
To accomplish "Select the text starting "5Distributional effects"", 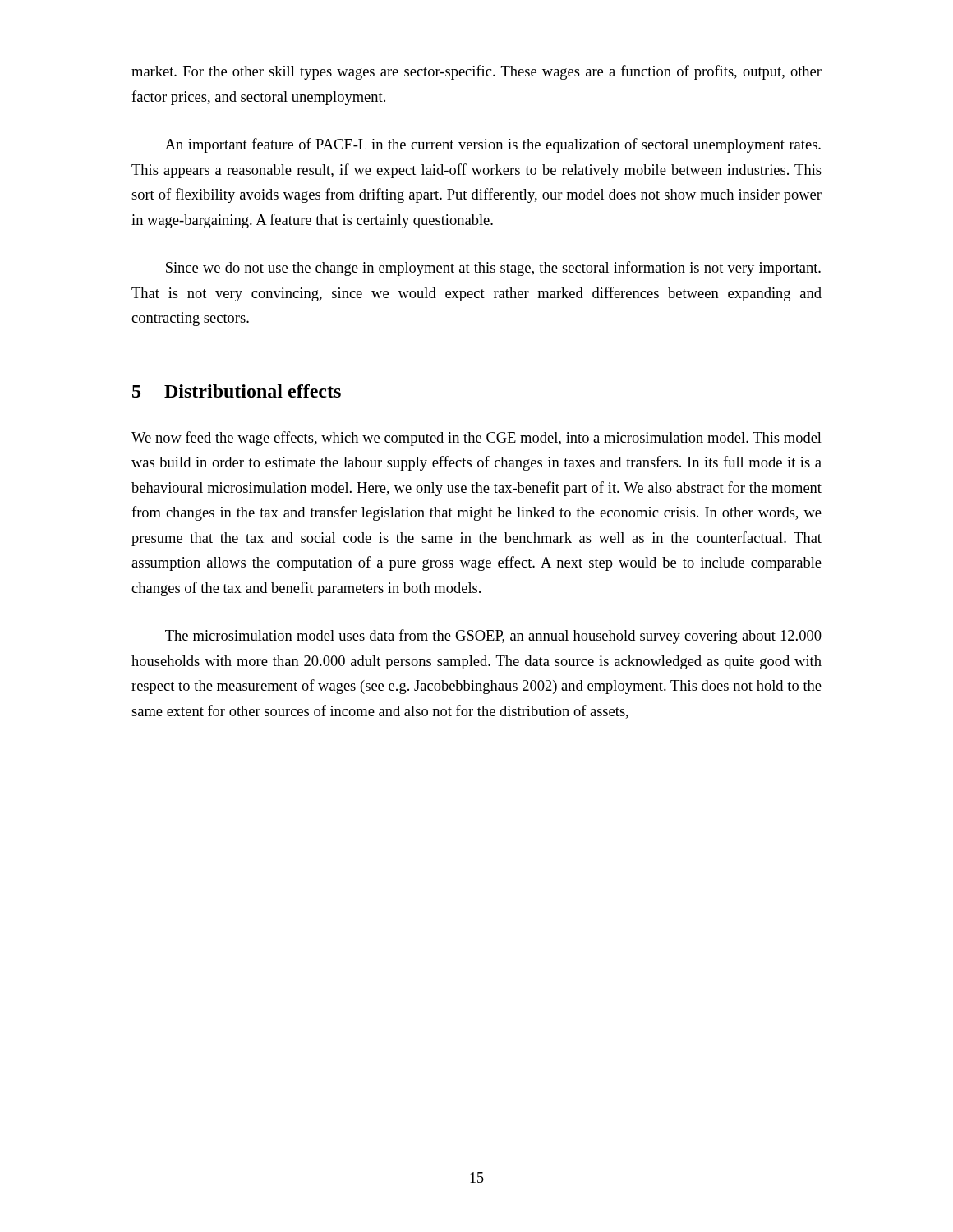I will (236, 391).
